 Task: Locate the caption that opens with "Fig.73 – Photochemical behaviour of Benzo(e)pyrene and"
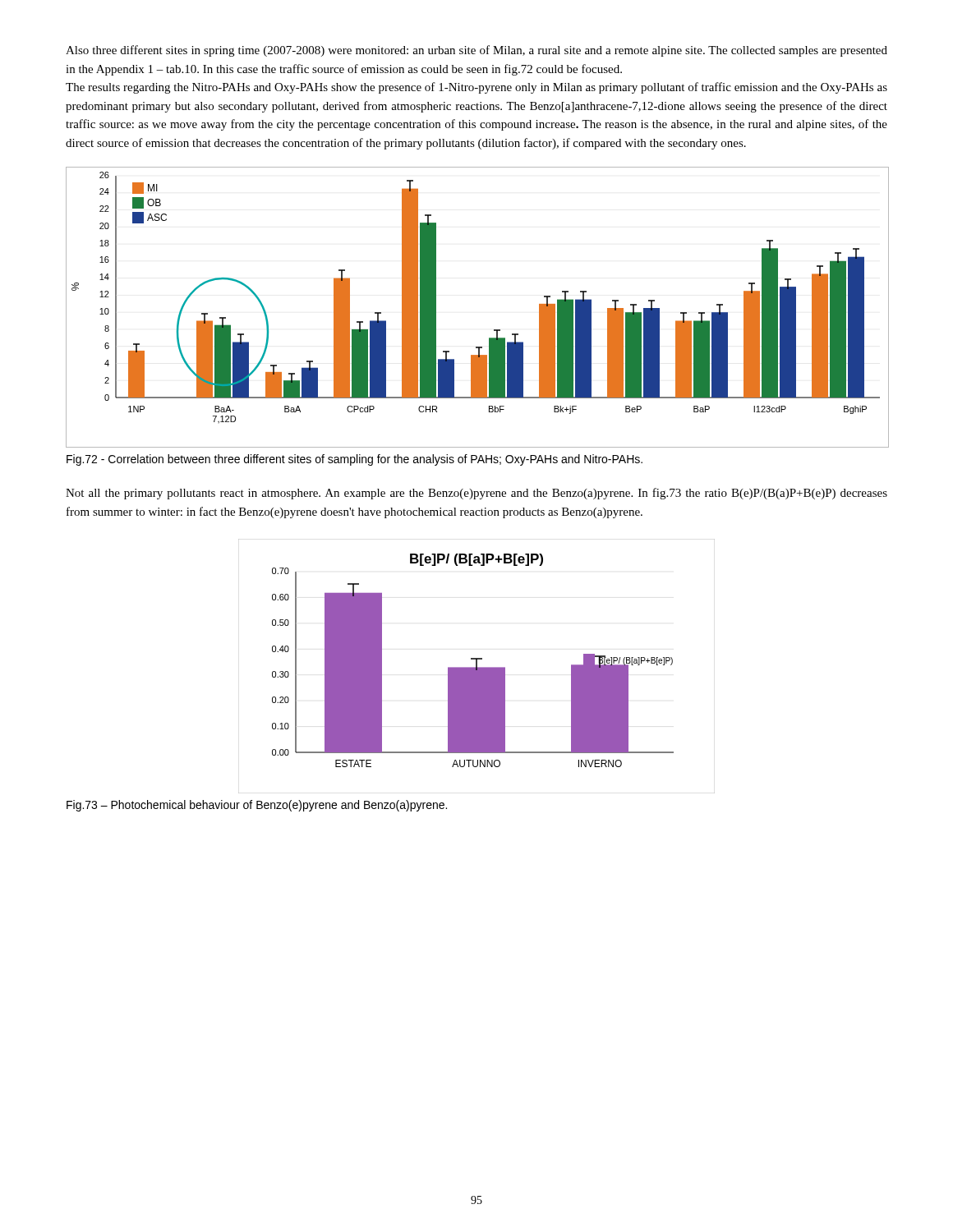coord(257,805)
